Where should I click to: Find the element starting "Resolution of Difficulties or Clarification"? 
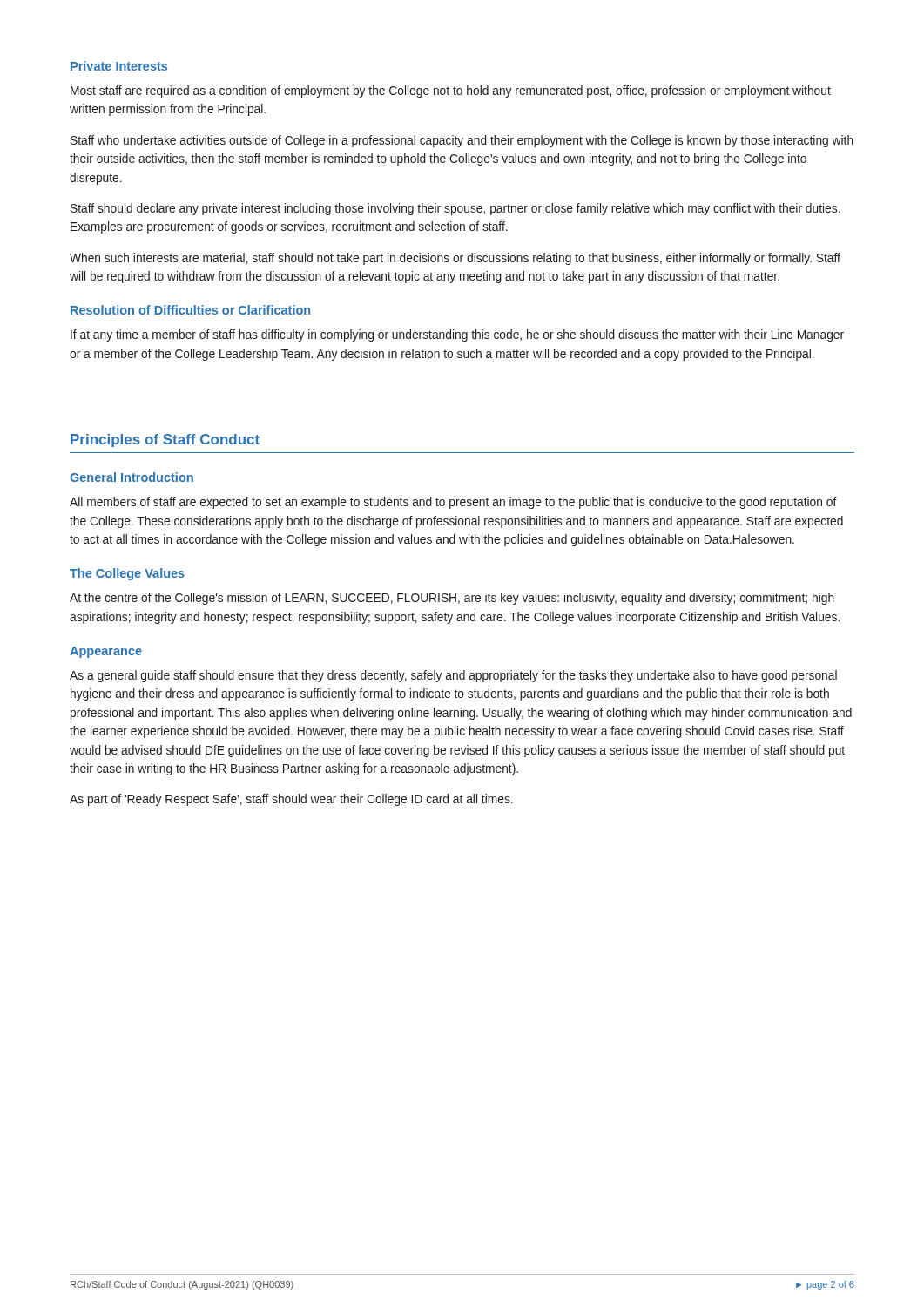tap(190, 310)
